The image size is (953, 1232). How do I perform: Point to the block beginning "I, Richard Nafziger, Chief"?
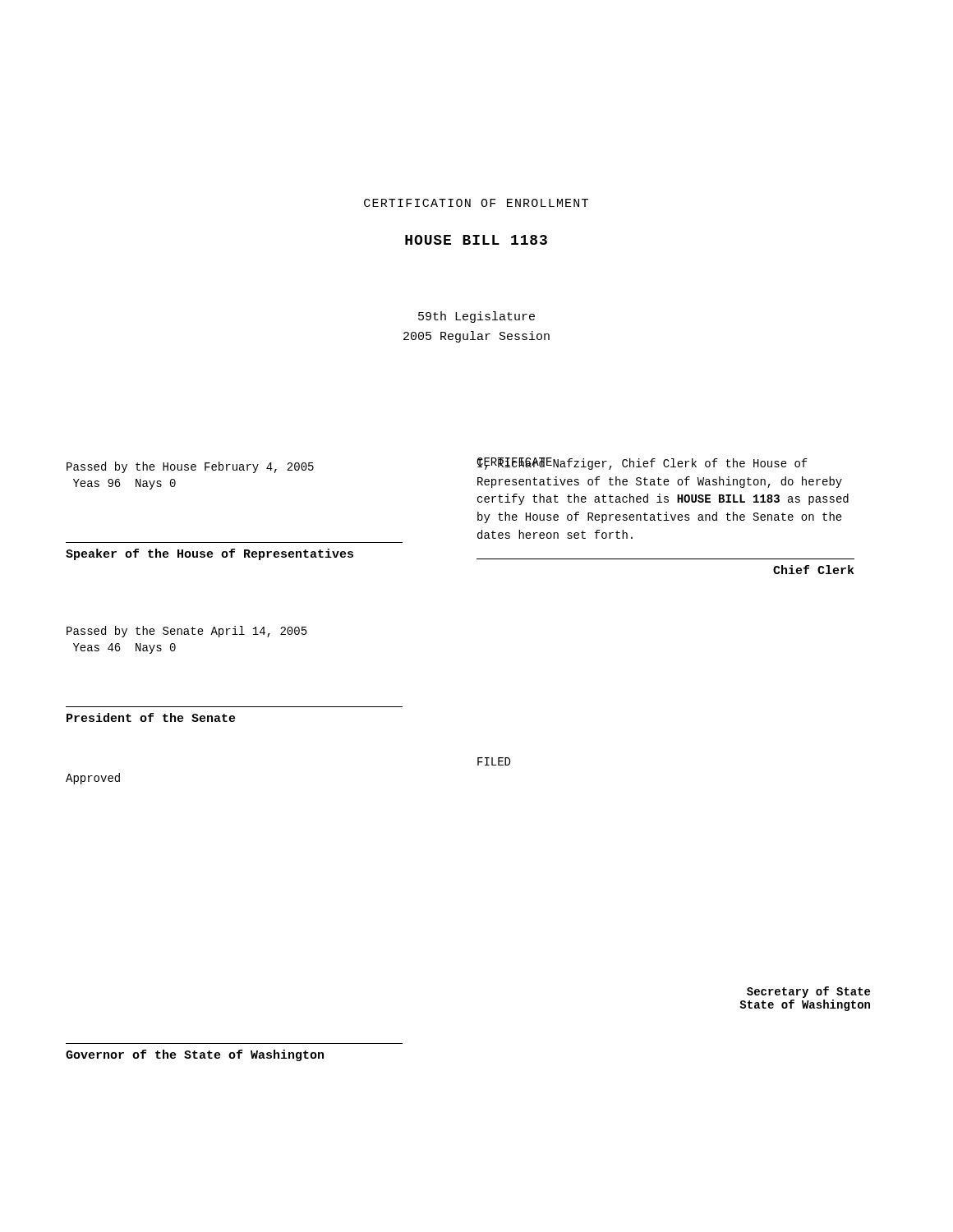pyautogui.click(x=663, y=500)
